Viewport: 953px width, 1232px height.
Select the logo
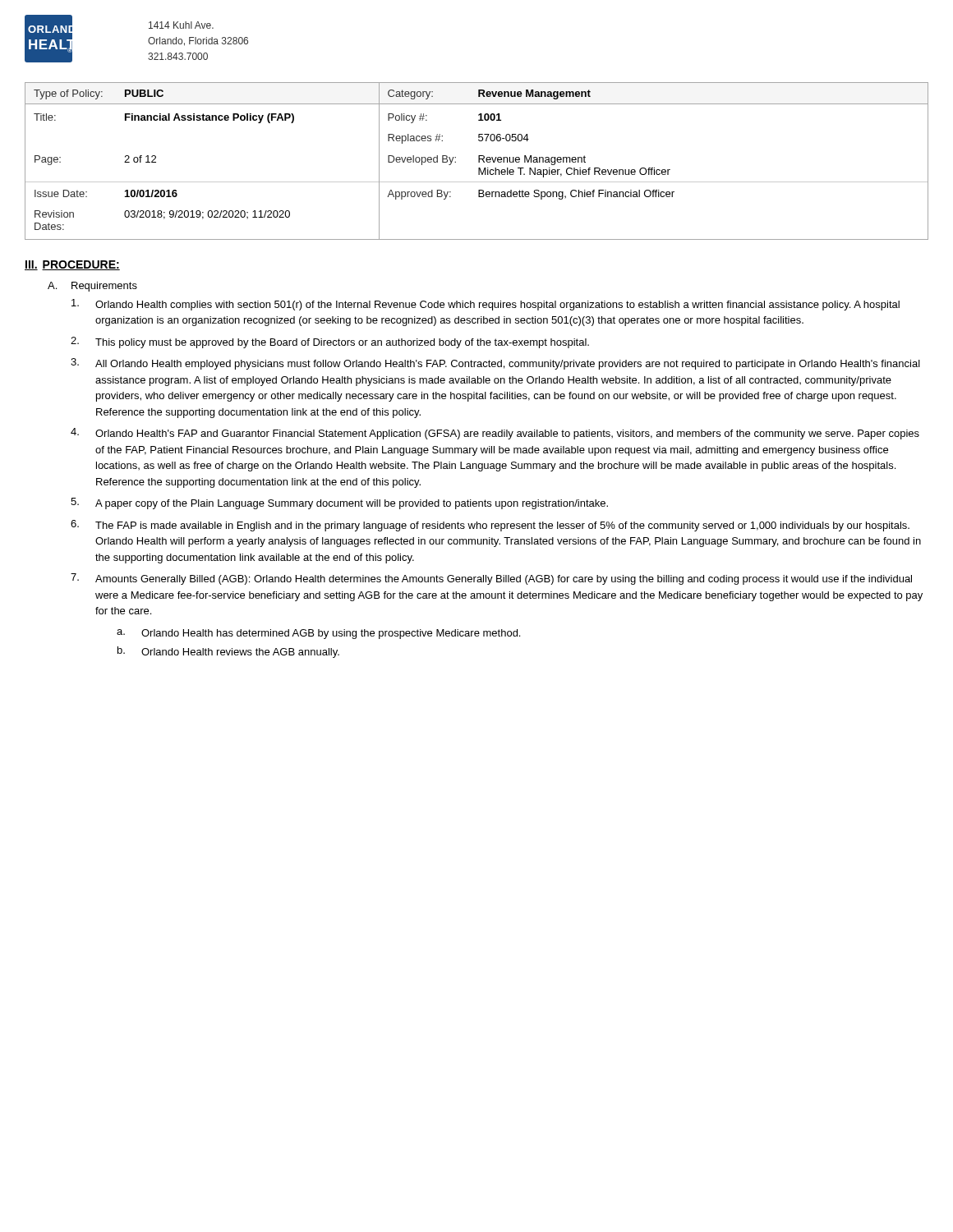coord(74,39)
